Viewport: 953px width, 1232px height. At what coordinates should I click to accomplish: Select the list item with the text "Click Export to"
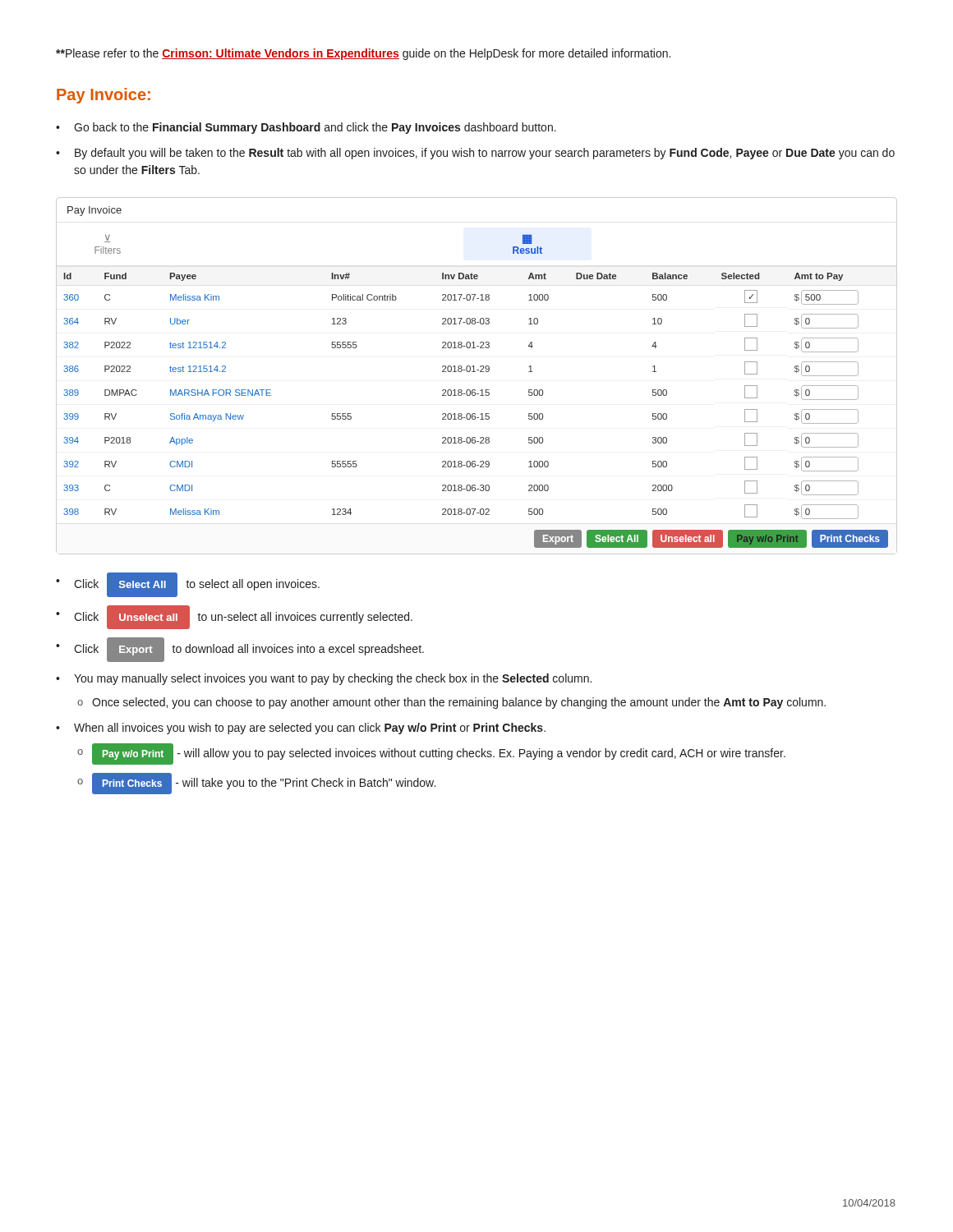249,649
